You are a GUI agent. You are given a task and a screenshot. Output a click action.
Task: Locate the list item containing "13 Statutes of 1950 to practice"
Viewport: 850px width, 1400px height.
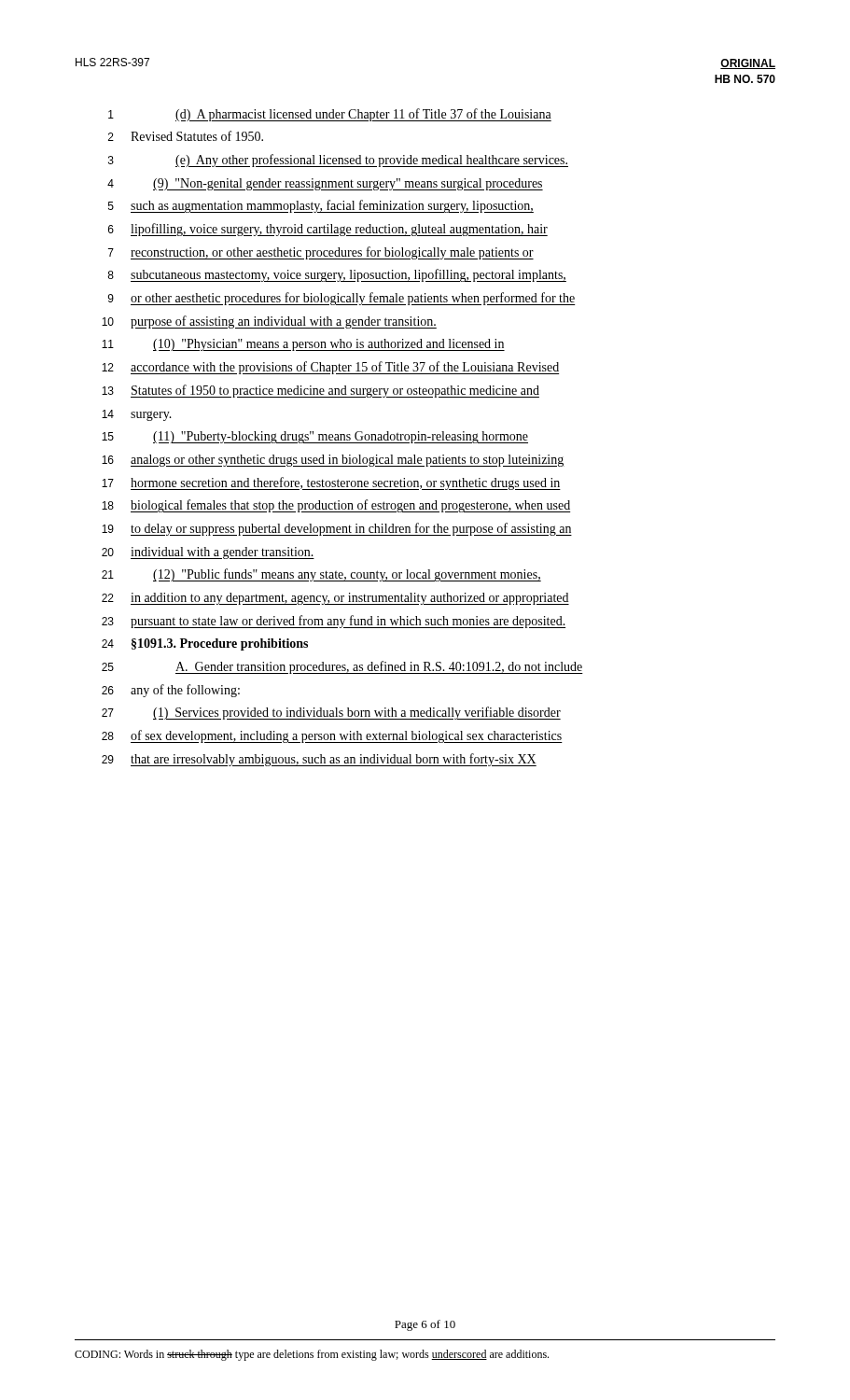coord(425,391)
